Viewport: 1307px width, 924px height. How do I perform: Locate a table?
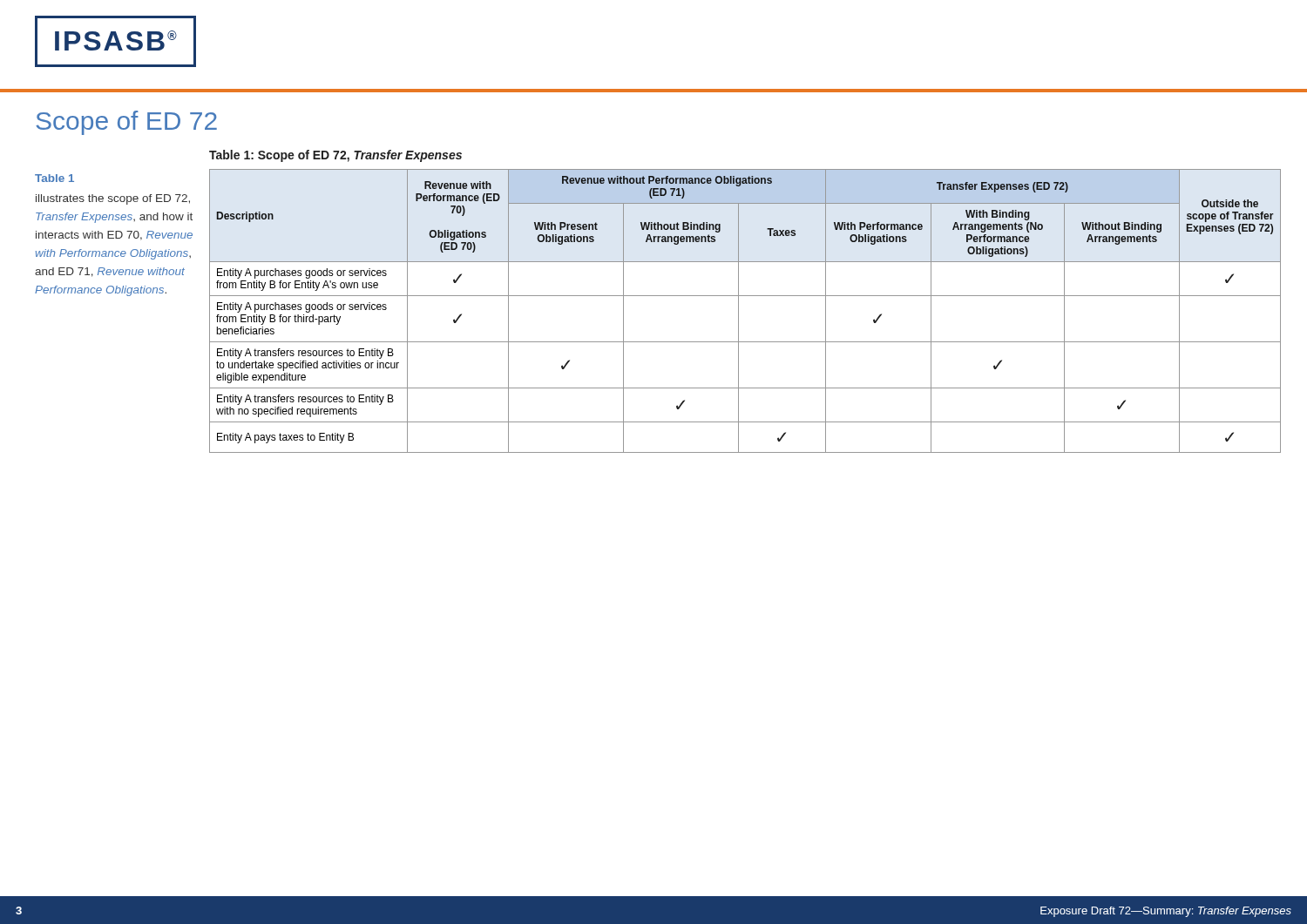745,311
